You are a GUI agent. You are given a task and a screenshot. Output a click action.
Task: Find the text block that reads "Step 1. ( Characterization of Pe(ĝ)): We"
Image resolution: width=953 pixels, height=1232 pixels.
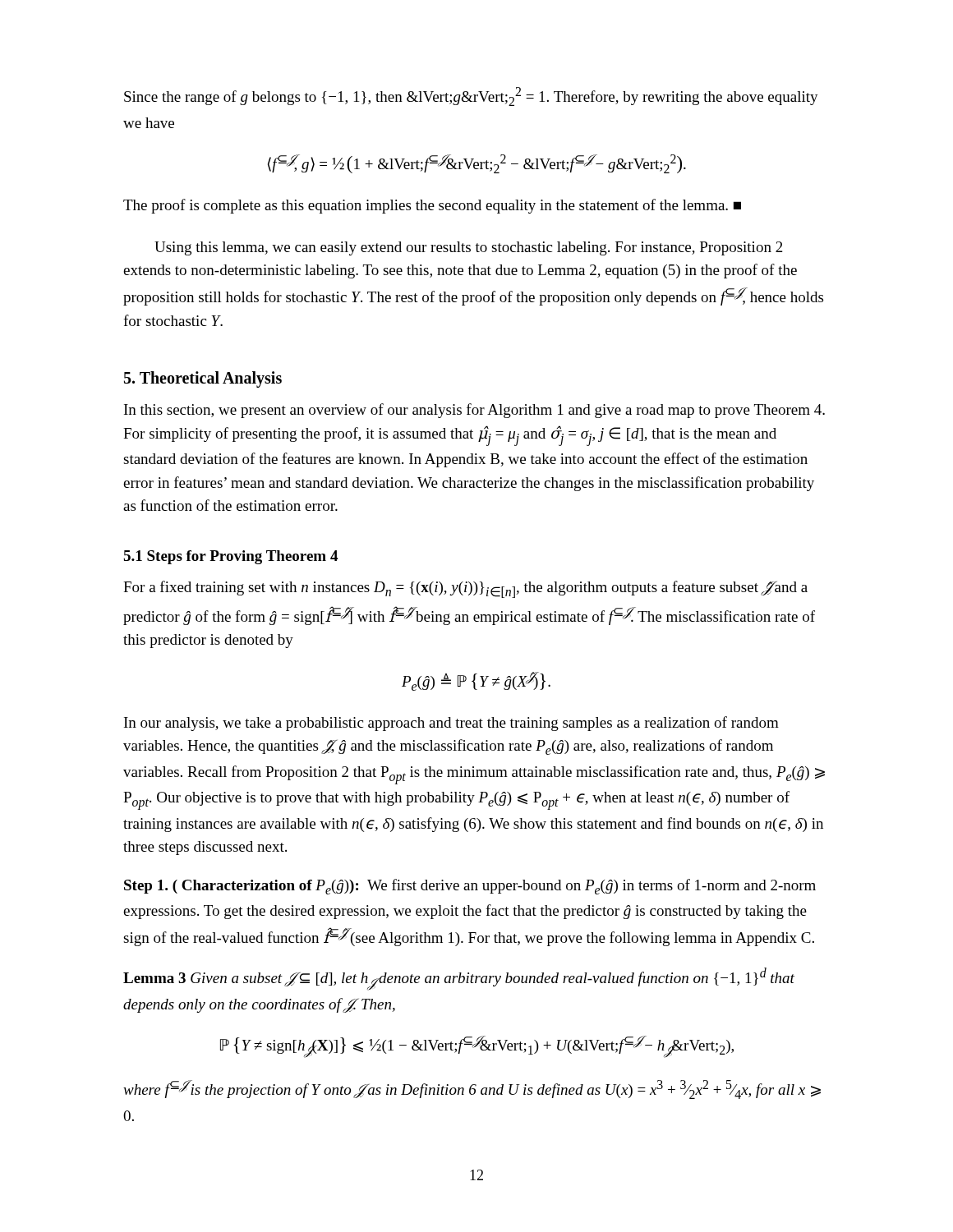pos(470,911)
